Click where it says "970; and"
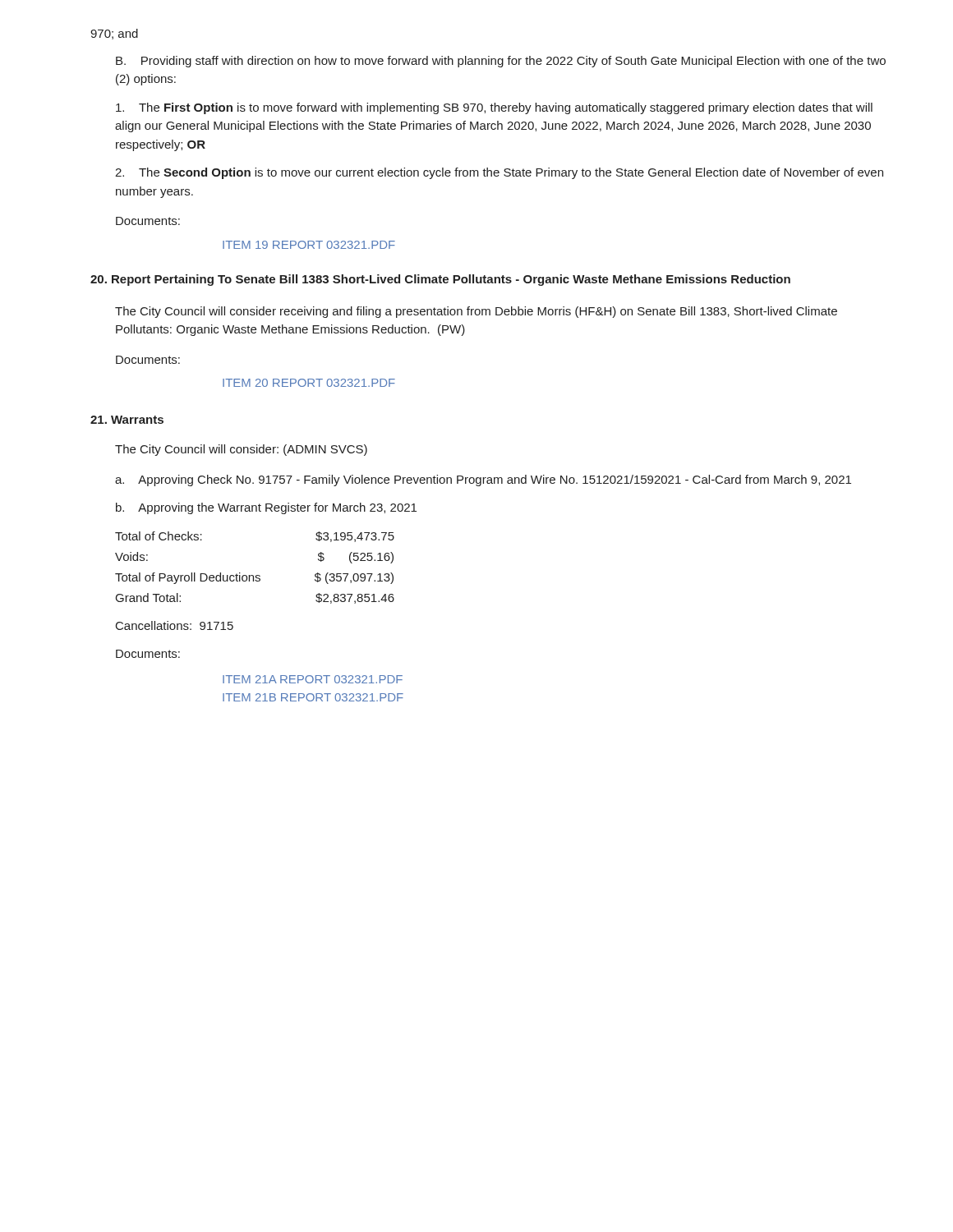Viewport: 953px width, 1232px height. coord(114,33)
